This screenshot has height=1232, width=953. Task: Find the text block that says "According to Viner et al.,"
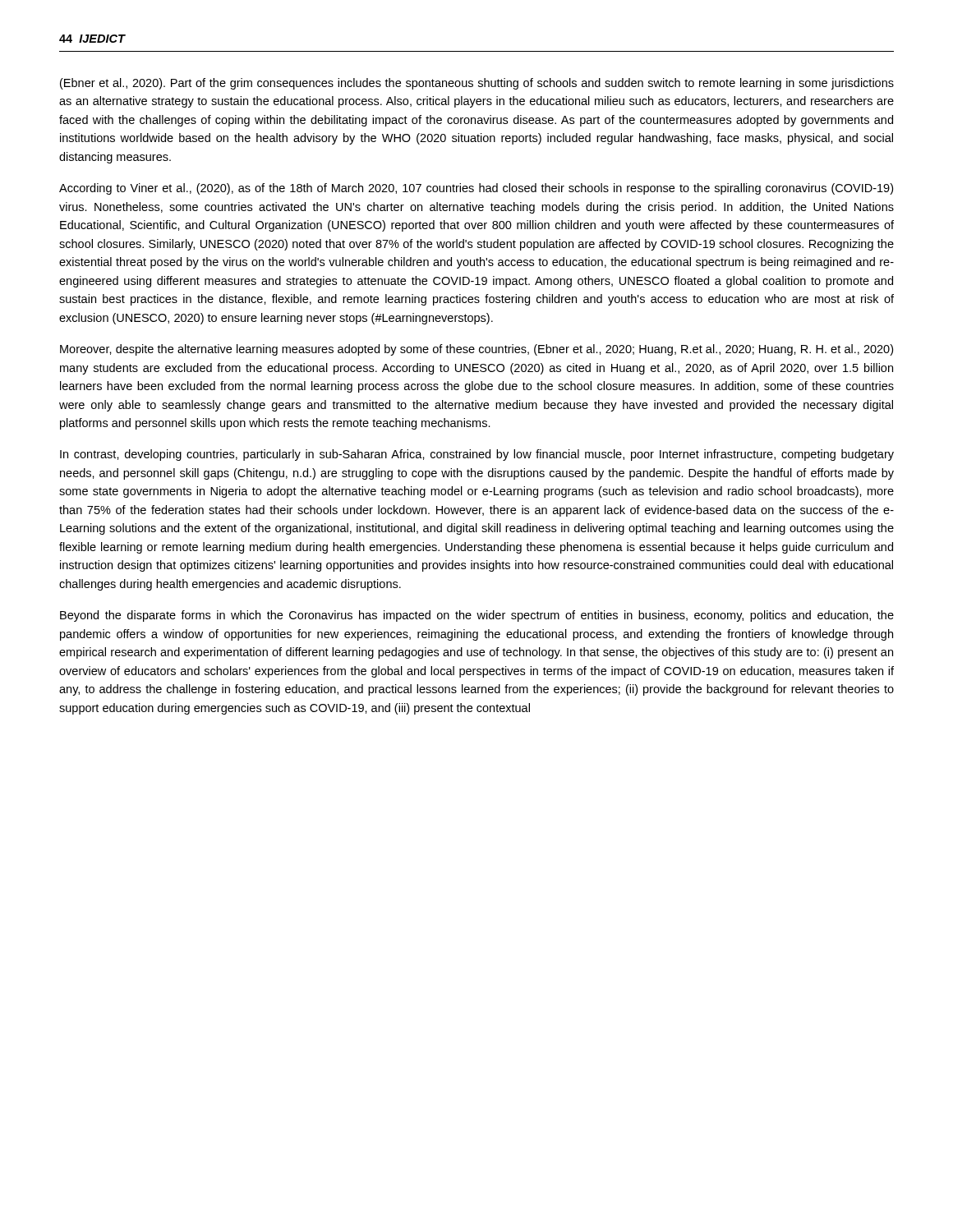476,253
